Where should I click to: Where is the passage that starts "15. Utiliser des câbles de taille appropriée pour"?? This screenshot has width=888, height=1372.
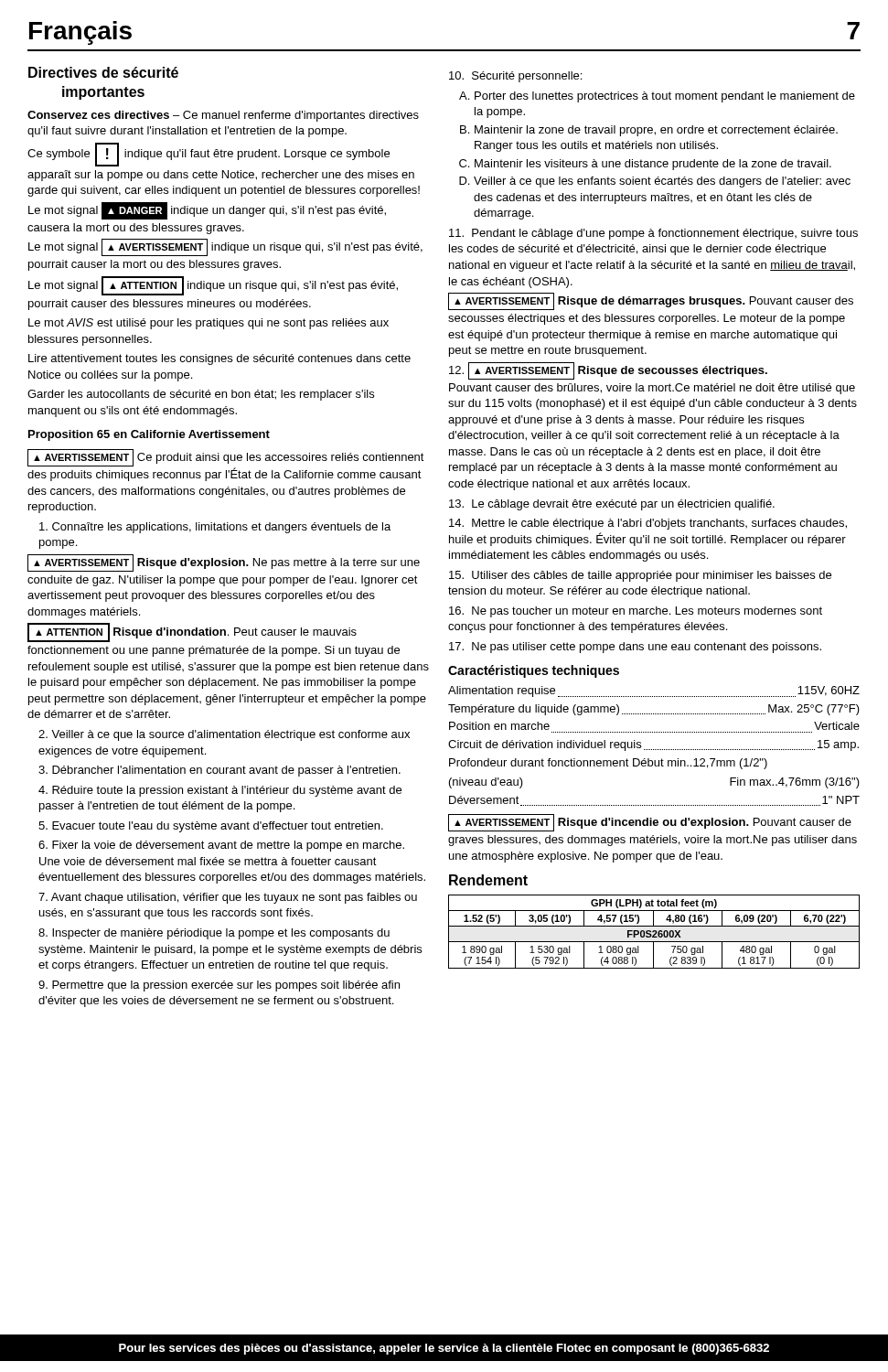pyautogui.click(x=654, y=583)
